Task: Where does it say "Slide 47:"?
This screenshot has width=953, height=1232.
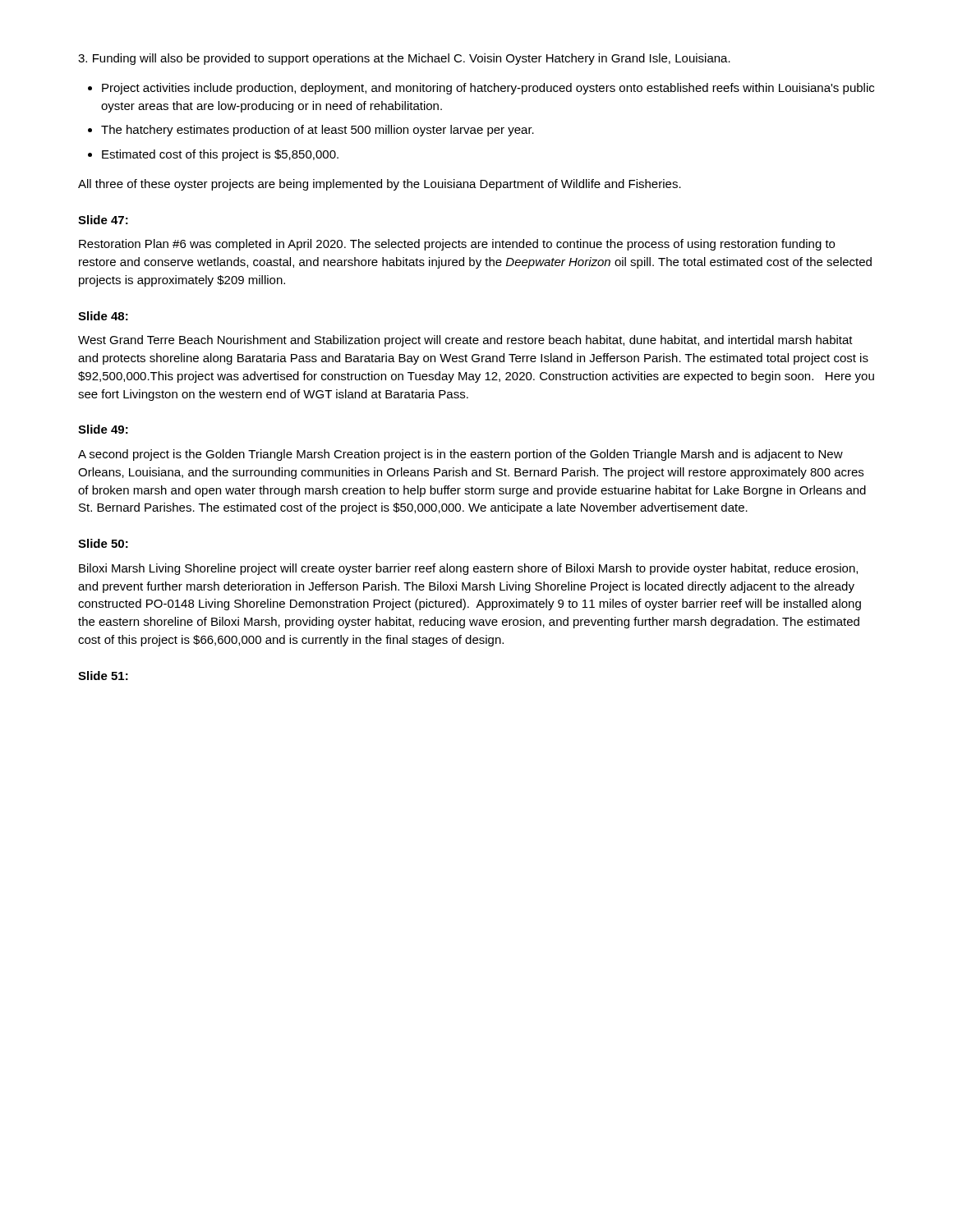Action: pyautogui.click(x=103, y=219)
